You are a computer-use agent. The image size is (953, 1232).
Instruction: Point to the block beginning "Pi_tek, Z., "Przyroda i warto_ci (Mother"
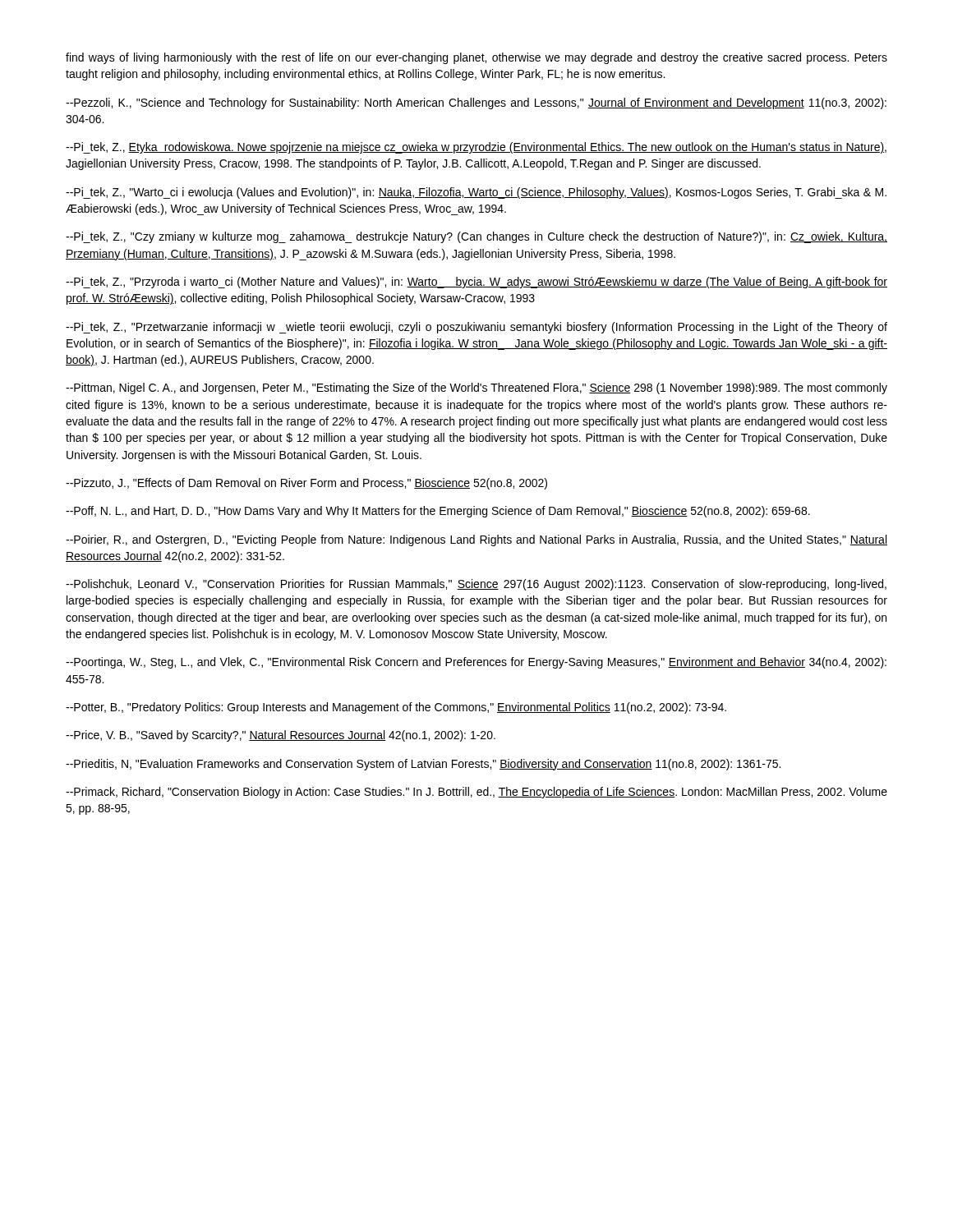[x=476, y=290]
